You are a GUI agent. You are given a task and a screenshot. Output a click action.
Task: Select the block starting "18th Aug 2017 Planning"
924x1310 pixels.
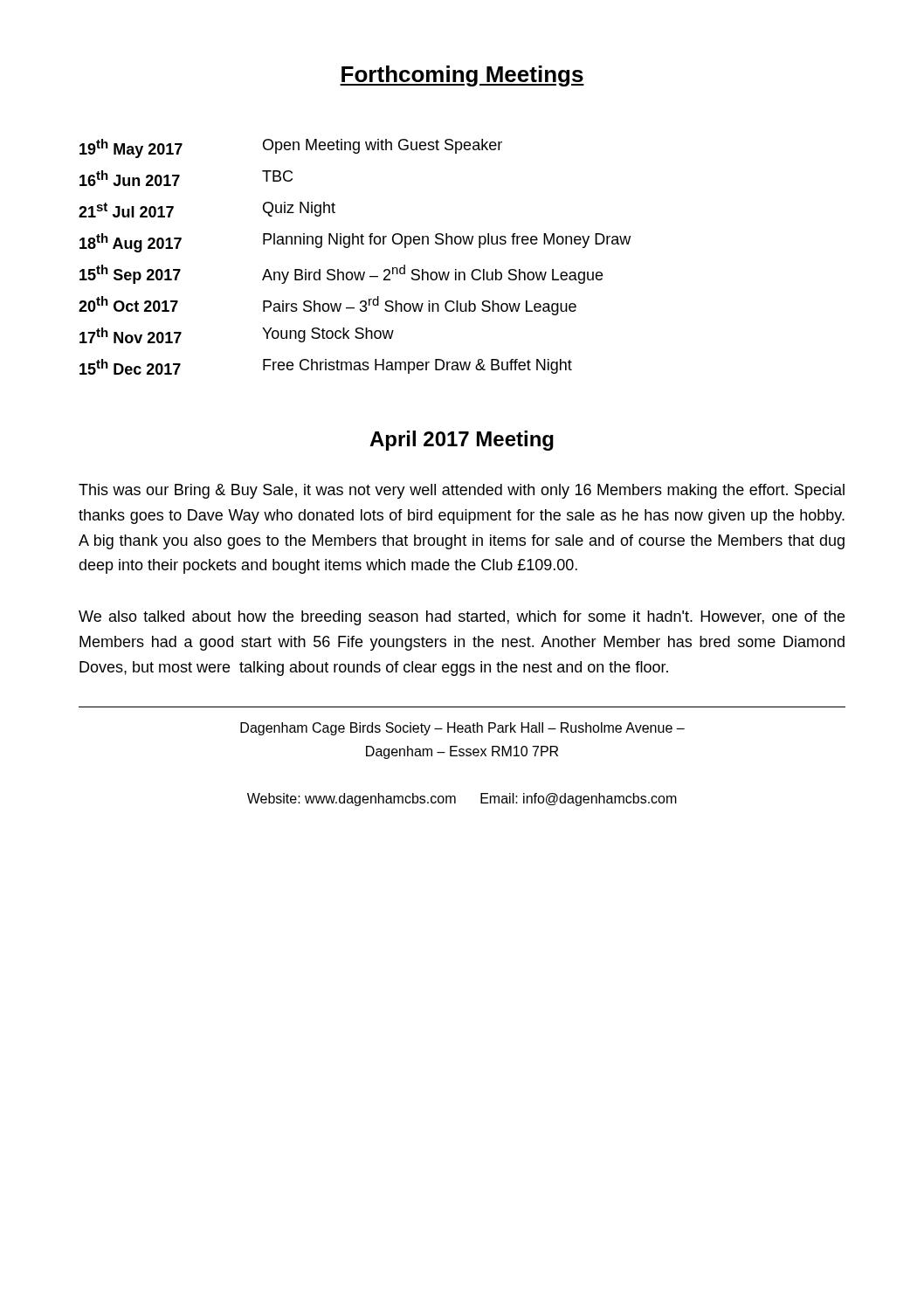462,242
